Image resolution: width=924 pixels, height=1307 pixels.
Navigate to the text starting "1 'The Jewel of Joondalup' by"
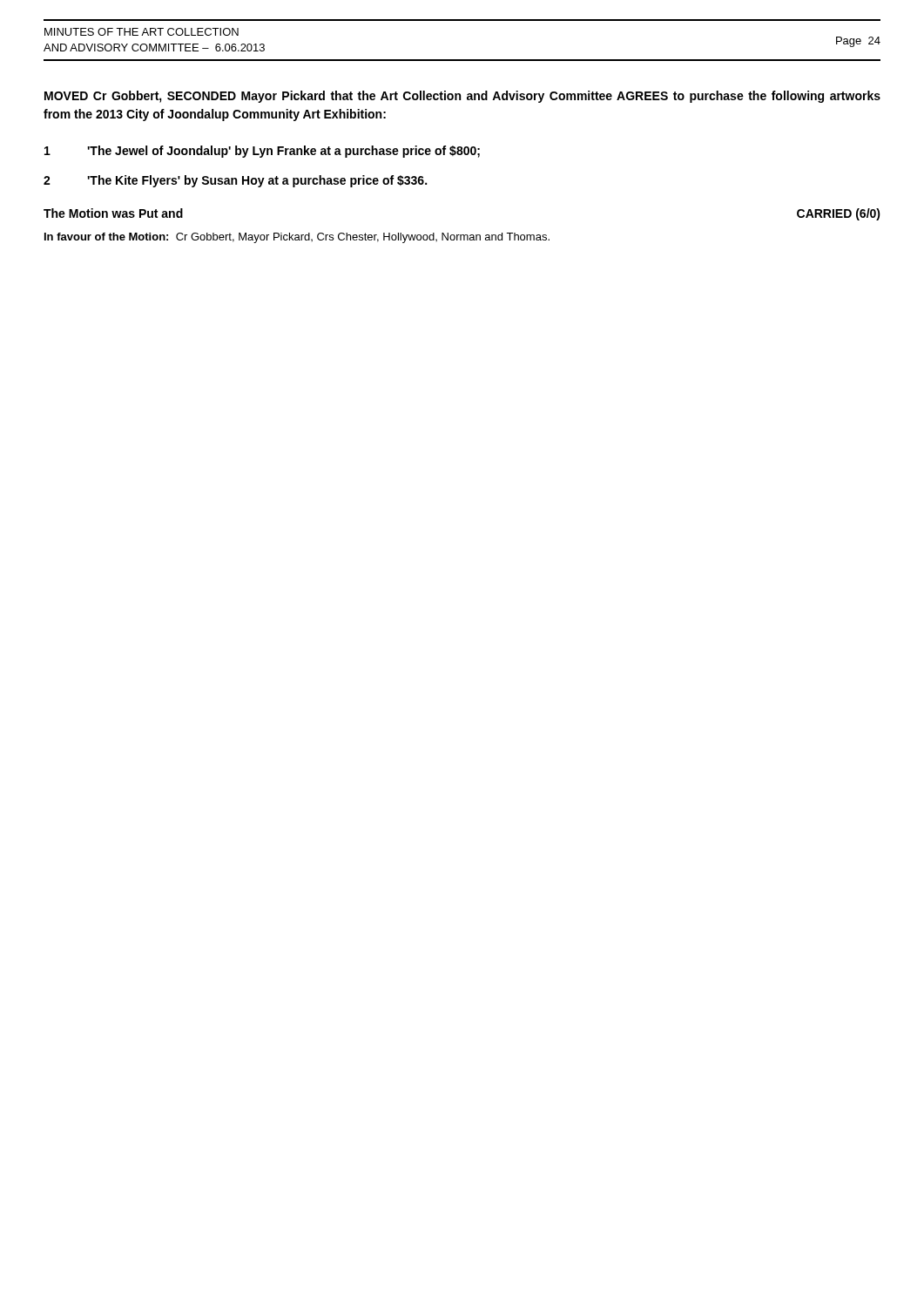click(462, 151)
